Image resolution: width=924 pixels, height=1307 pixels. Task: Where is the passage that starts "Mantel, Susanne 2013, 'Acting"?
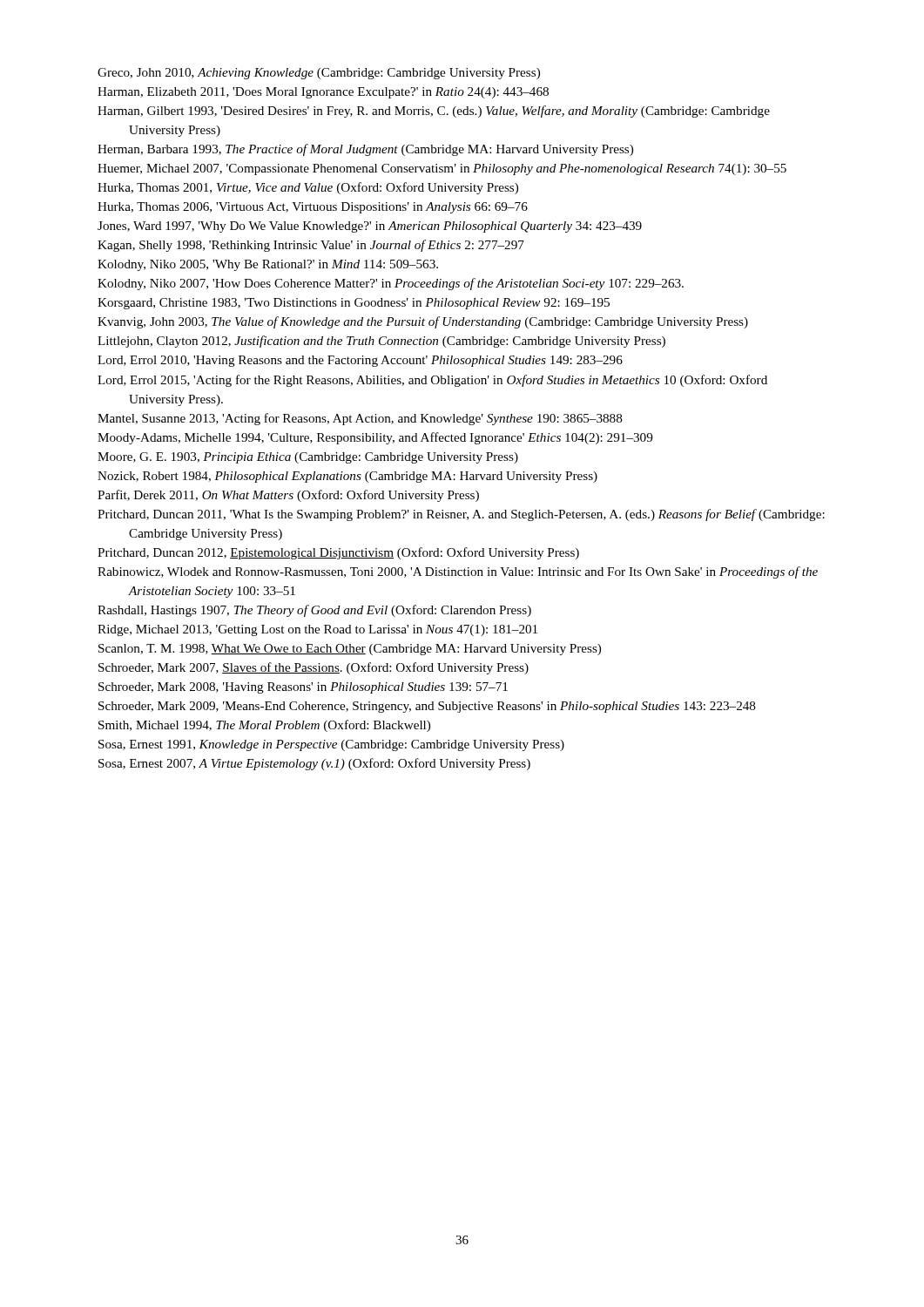click(x=360, y=417)
